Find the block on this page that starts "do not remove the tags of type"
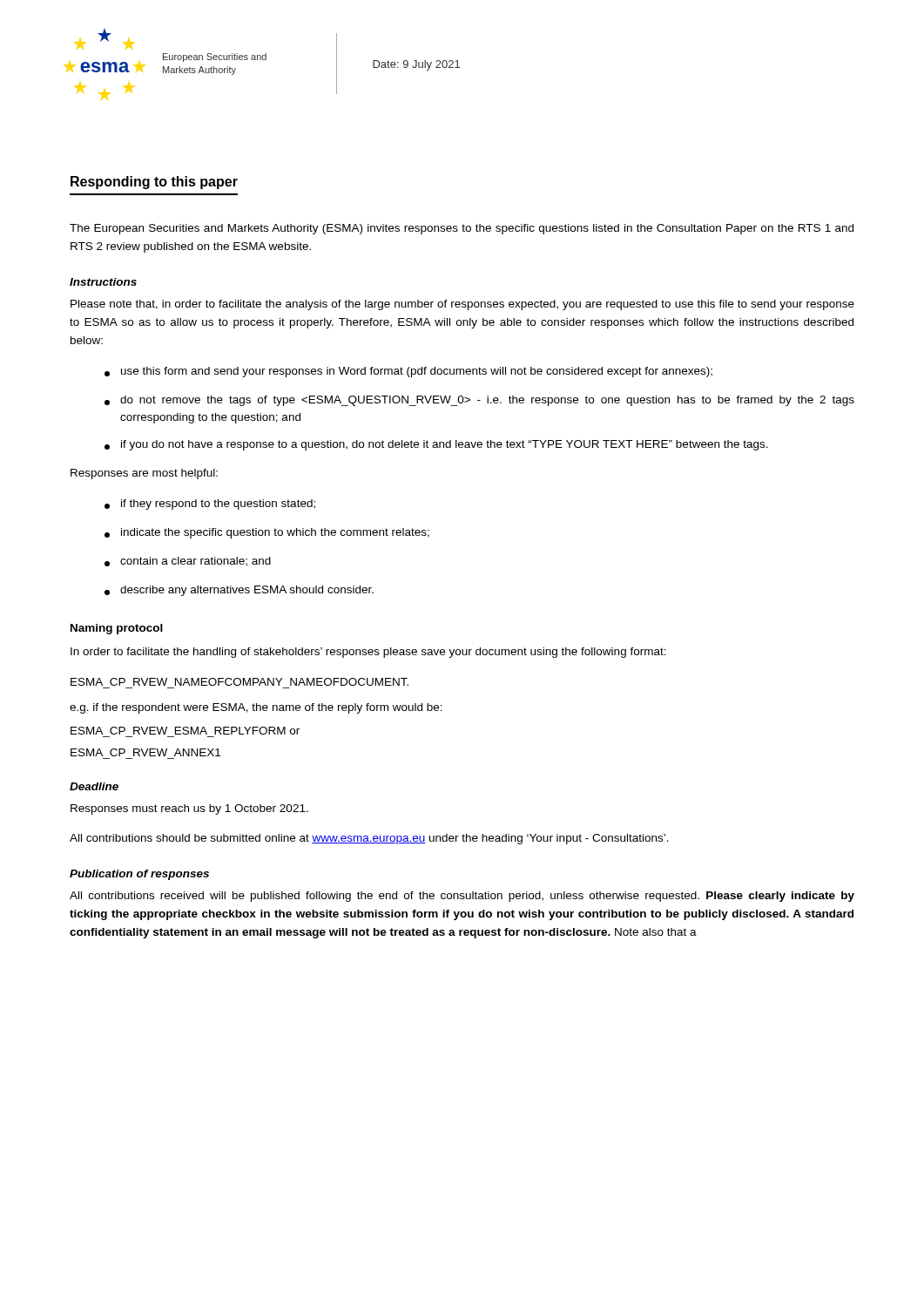Image resolution: width=924 pixels, height=1307 pixels. pos(479,409)
